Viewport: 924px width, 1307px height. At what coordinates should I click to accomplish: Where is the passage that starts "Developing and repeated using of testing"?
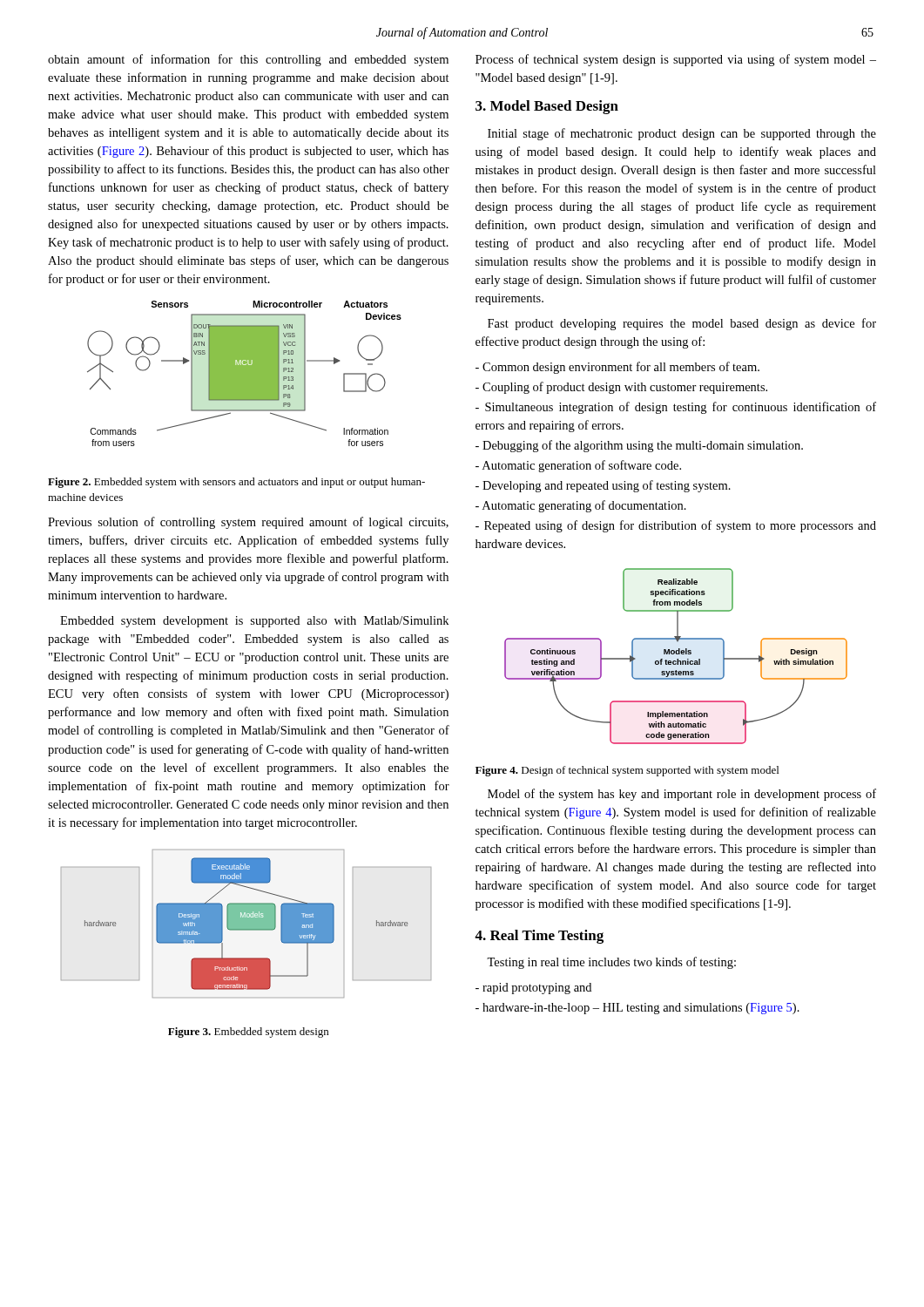pos(603,485)
